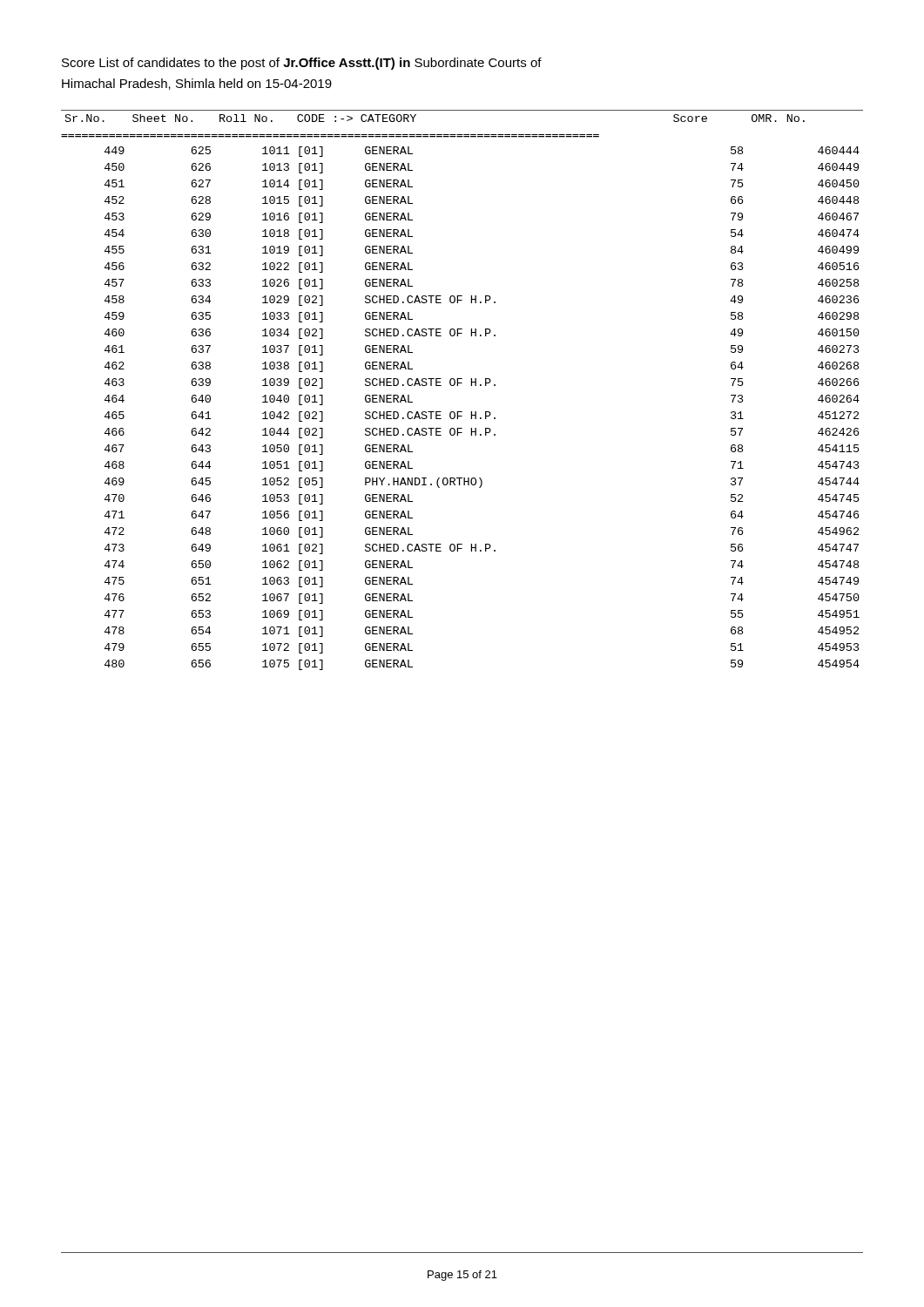Locate the passage starting "Score List of candidates to"
Viewport: 924px width, 1307px height.
[x=301, y=73]
